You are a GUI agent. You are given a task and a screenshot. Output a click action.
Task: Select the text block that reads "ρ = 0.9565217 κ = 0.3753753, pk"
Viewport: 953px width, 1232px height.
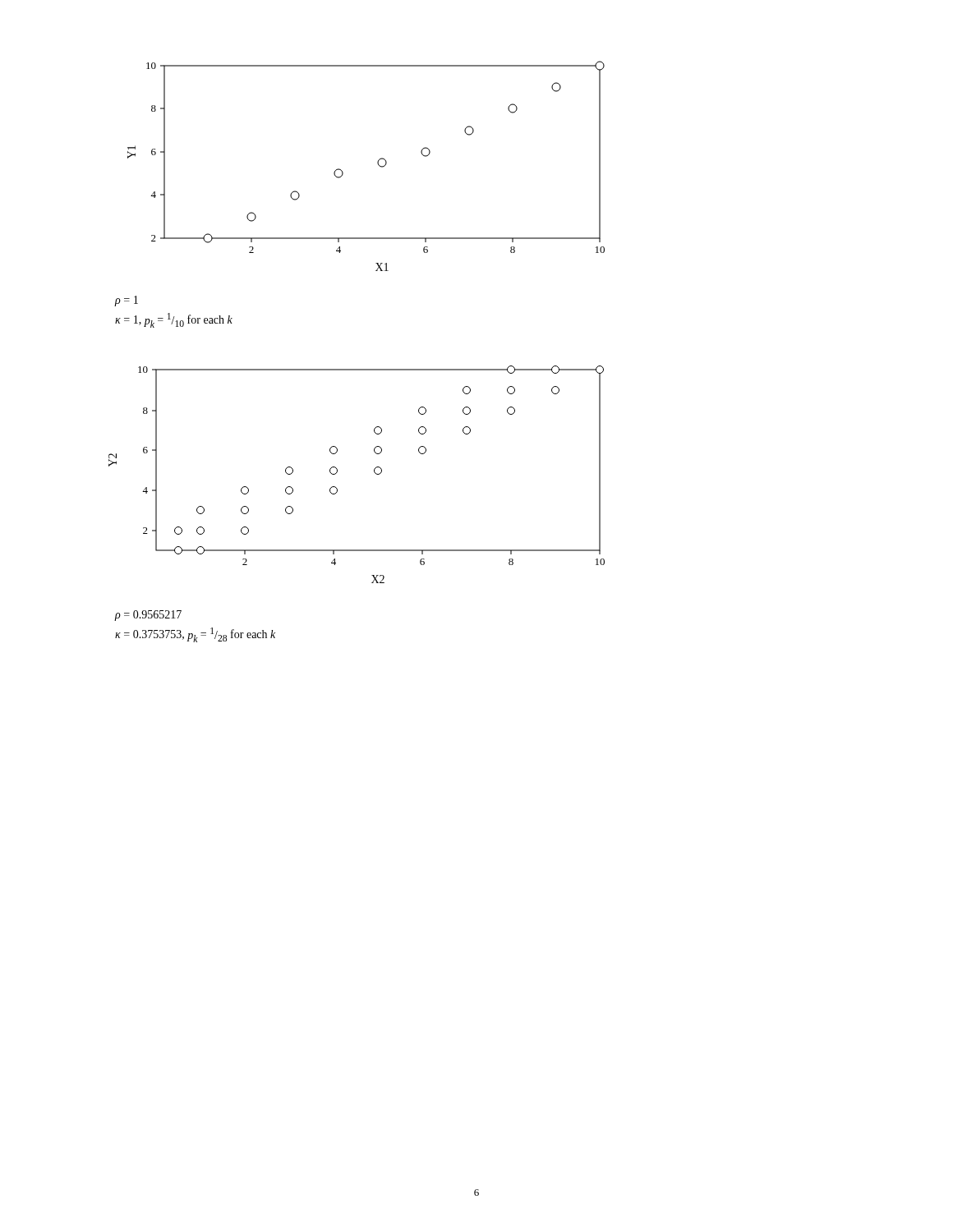point(195,628)
